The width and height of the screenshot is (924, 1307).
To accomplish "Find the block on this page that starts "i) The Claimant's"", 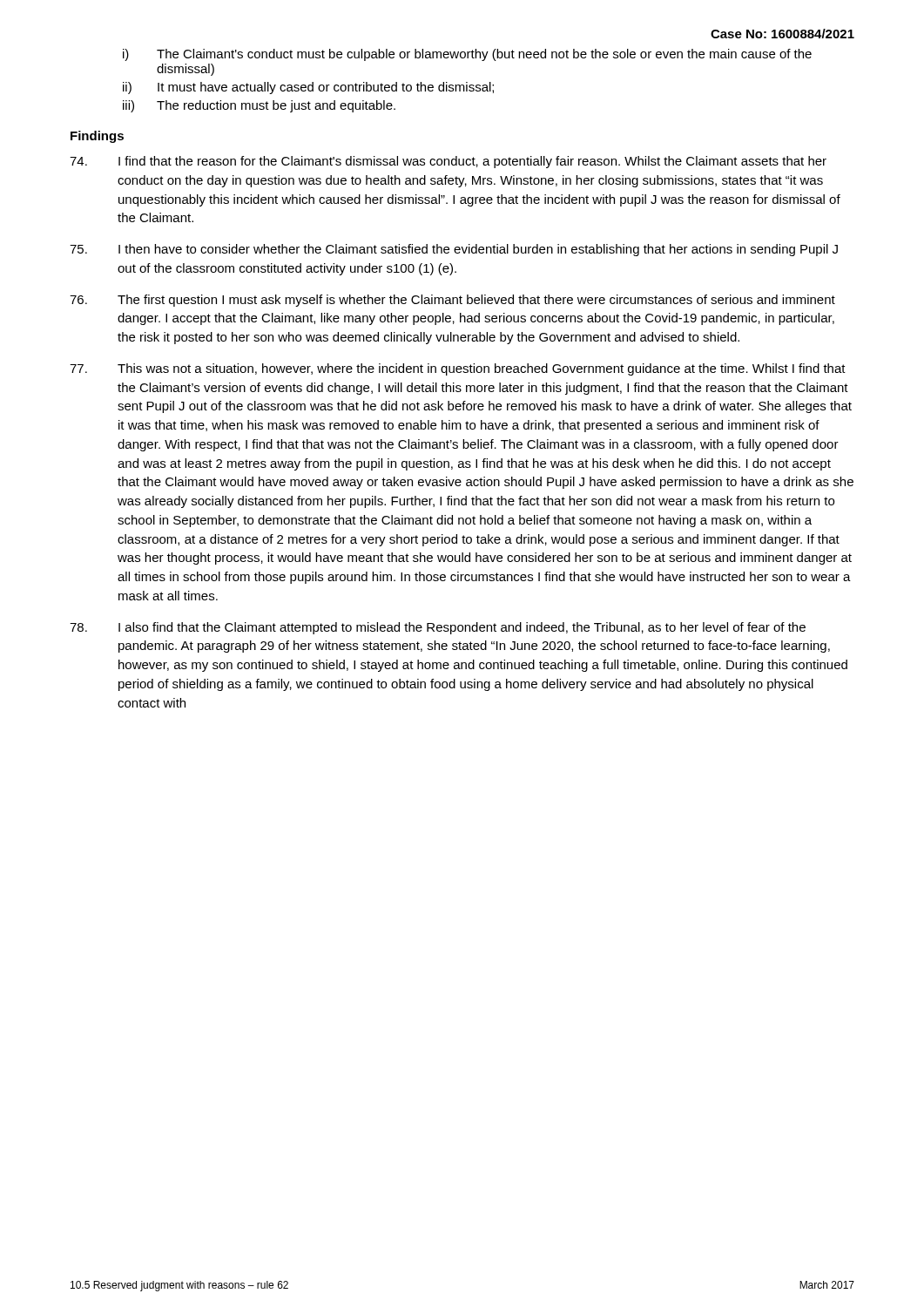I will 488,61.
